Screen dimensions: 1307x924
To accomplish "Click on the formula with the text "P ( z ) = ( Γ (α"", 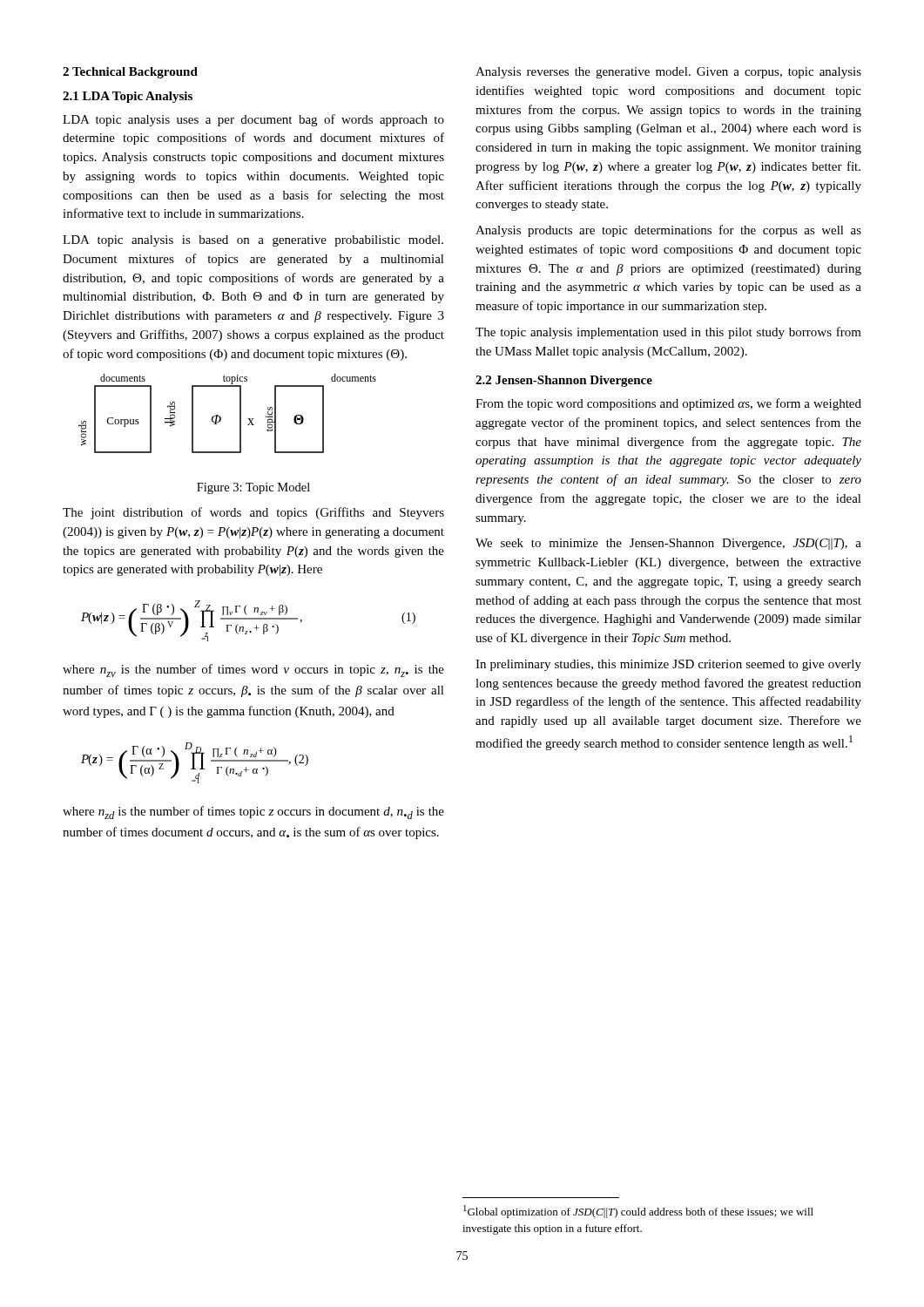I will pos(253,760).
